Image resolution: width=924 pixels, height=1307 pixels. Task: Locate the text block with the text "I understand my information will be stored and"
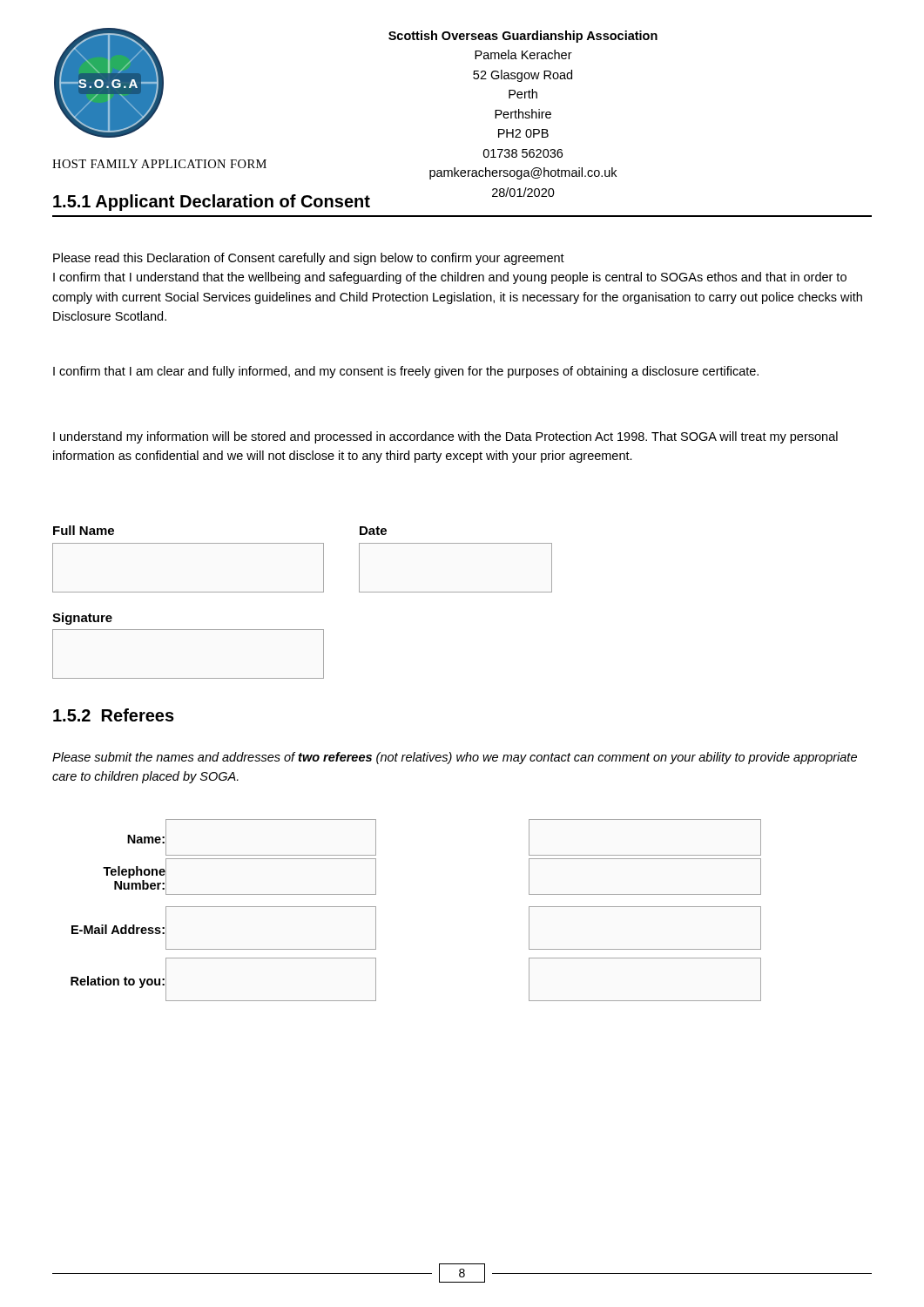click(445, 446)
